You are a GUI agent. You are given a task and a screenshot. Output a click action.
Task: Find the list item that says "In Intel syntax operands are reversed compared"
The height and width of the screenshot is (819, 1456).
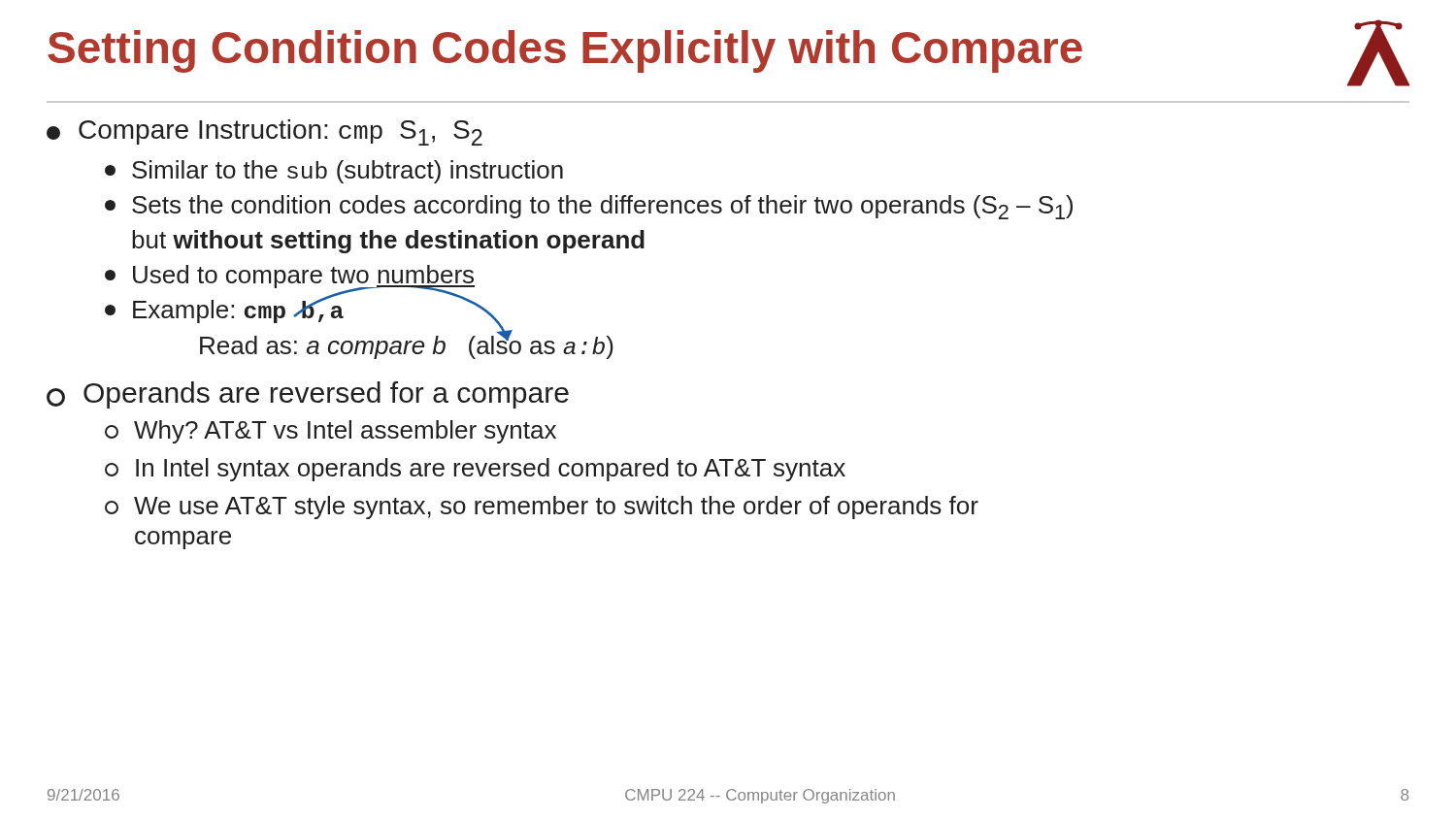(x=475, y=468)
